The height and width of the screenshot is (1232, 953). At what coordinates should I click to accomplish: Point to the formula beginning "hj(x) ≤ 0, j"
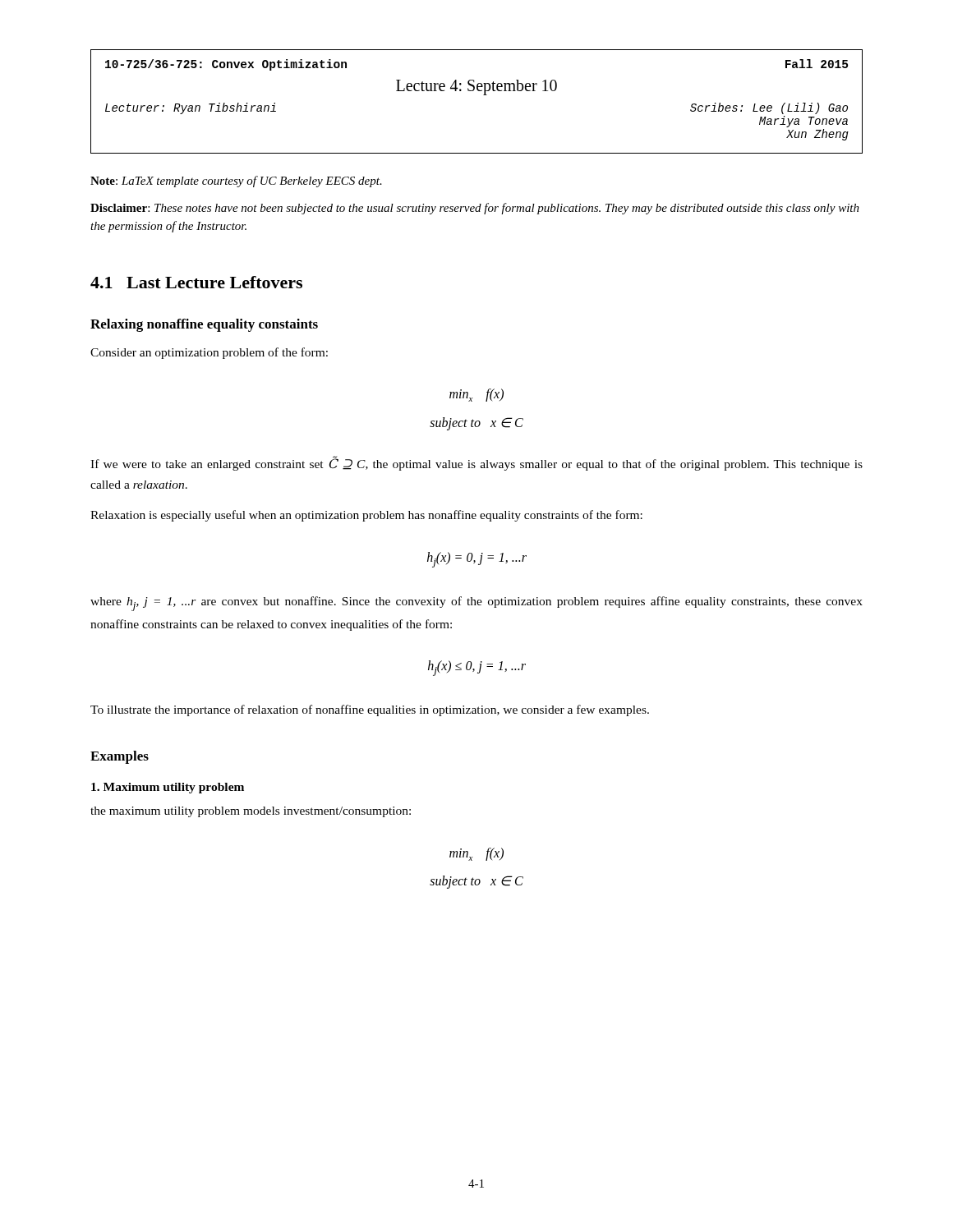pyautogui.click(x=476, y=667)
